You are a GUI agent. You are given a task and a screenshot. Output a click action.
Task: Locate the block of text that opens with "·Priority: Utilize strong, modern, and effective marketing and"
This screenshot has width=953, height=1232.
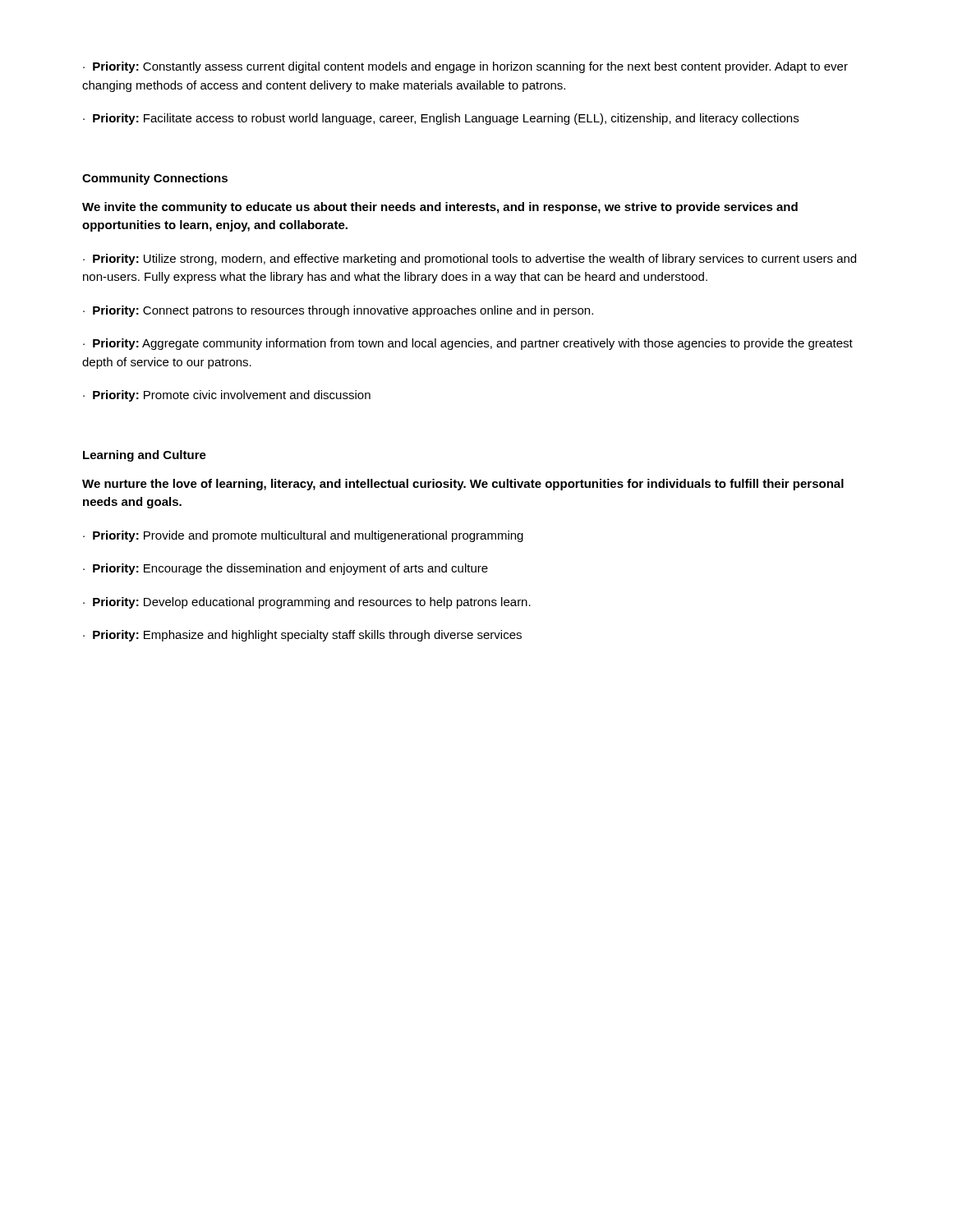tap(470, 266)
